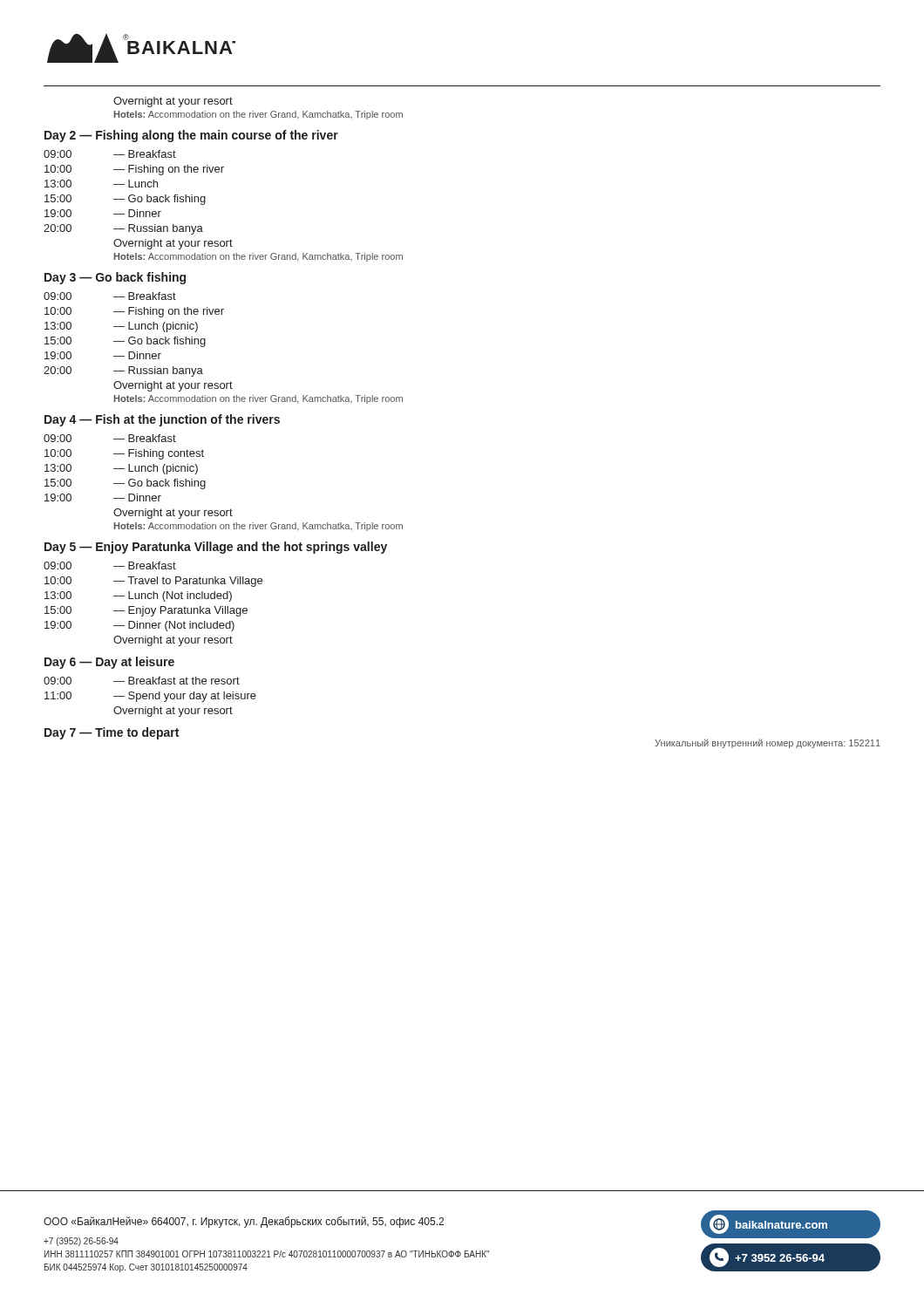Click the section header that begins "Day 3 — Go"

click(x=115, y=277)
